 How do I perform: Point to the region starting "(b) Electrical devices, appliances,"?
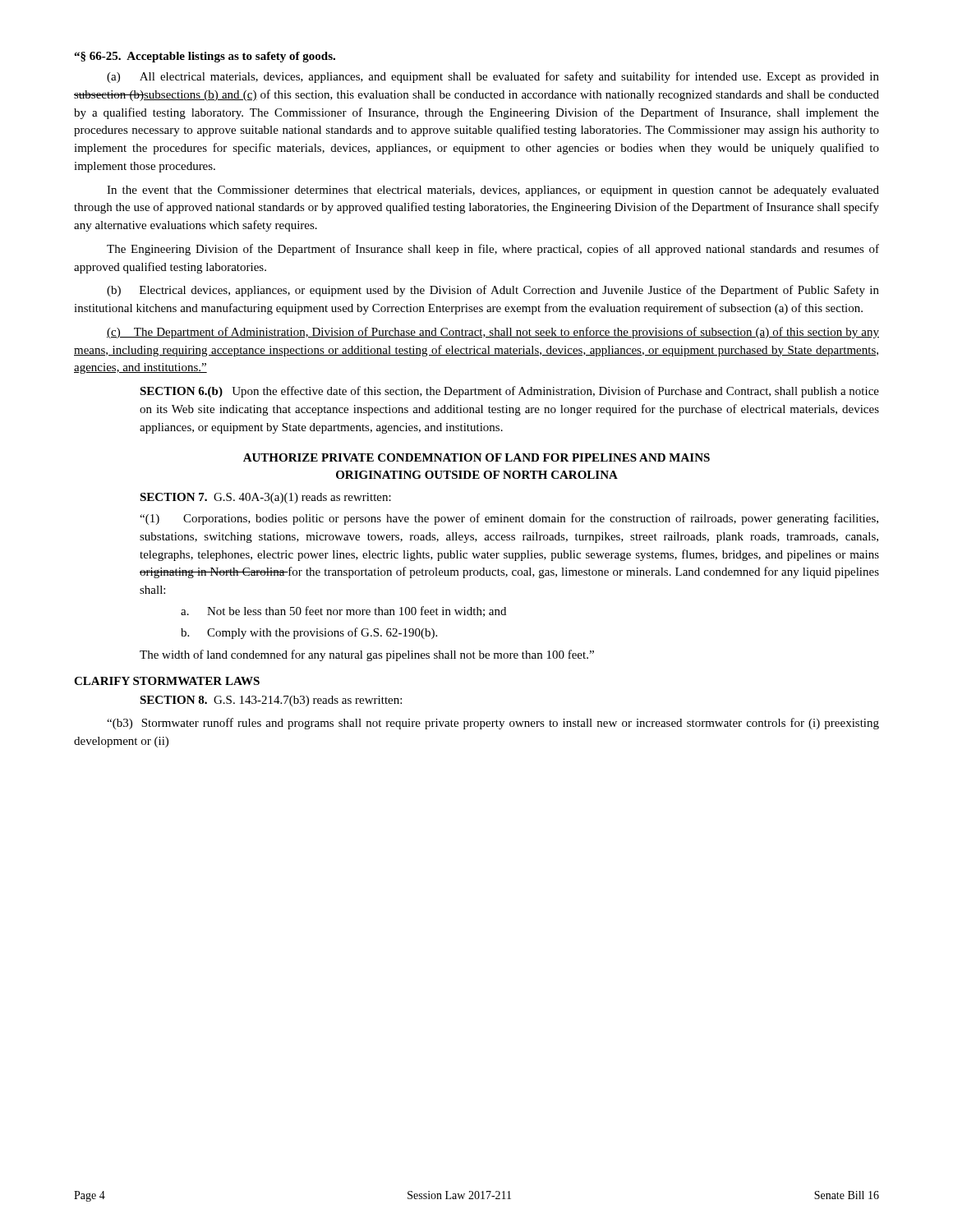476,300
